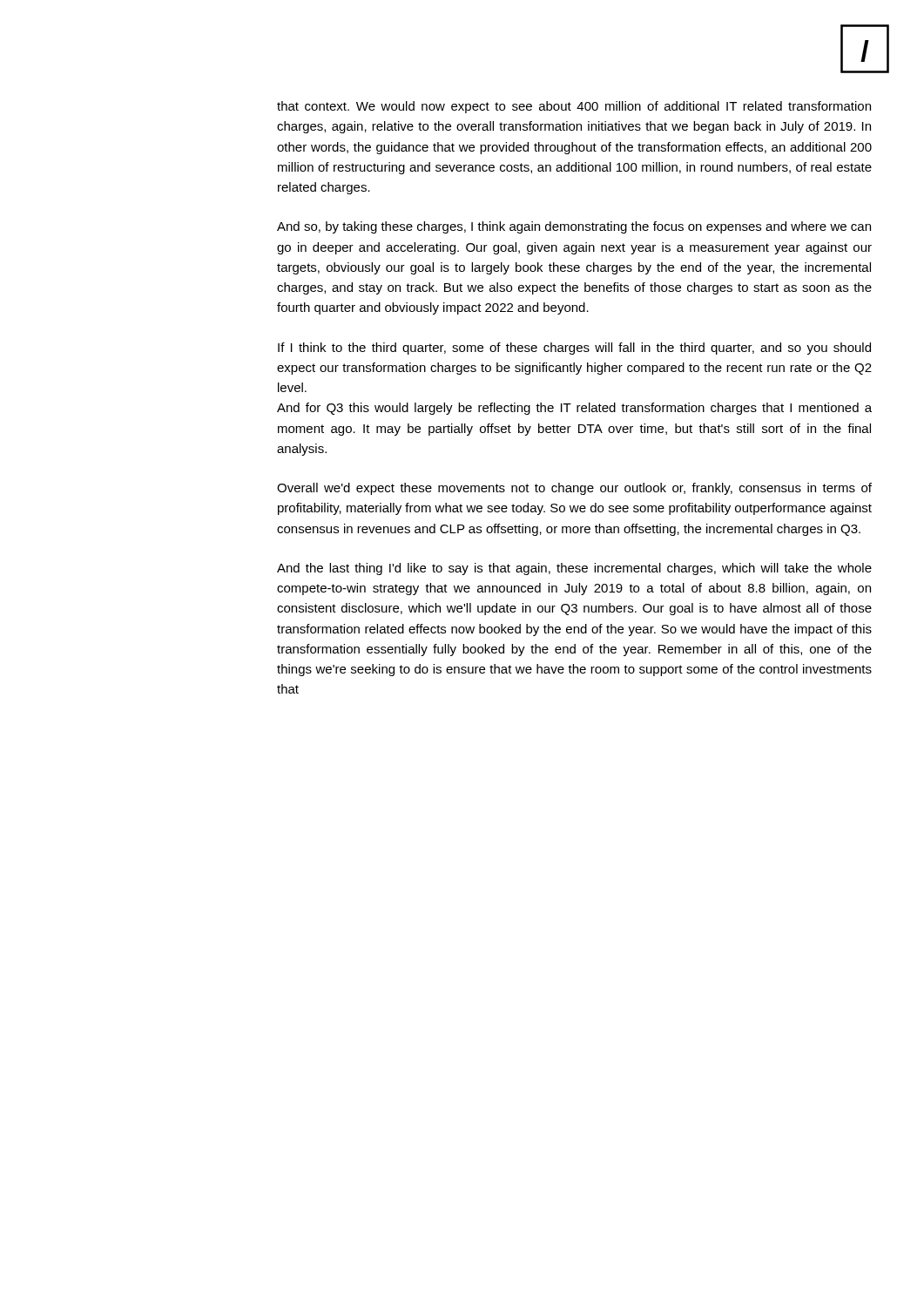The height and width of the screenshot is (1307, 924).
Task: Navigate to the text starting "that context. We would now expect to"
Action: point(574,146)
